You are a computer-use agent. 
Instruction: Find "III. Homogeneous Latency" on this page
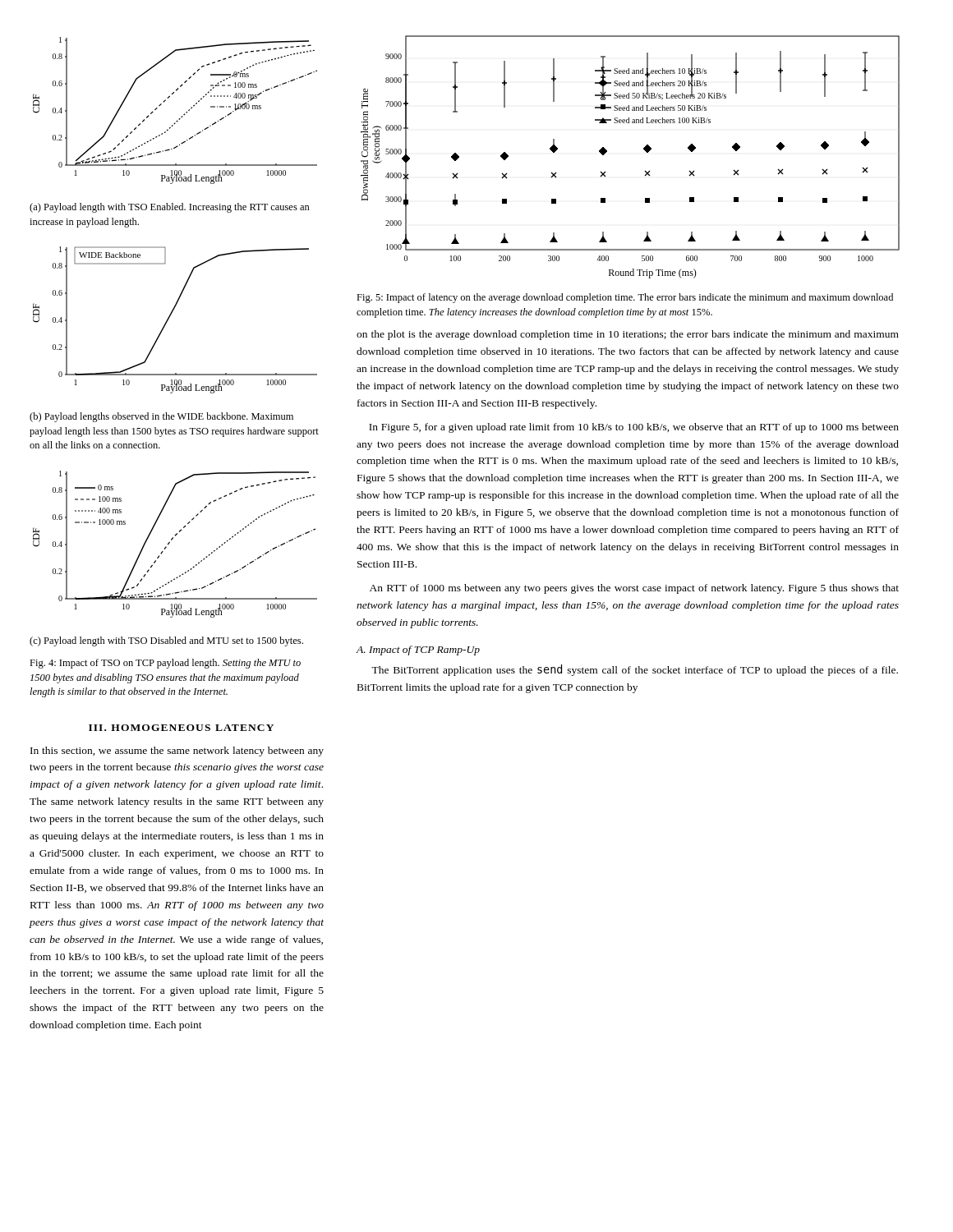(x=182, y=727)
